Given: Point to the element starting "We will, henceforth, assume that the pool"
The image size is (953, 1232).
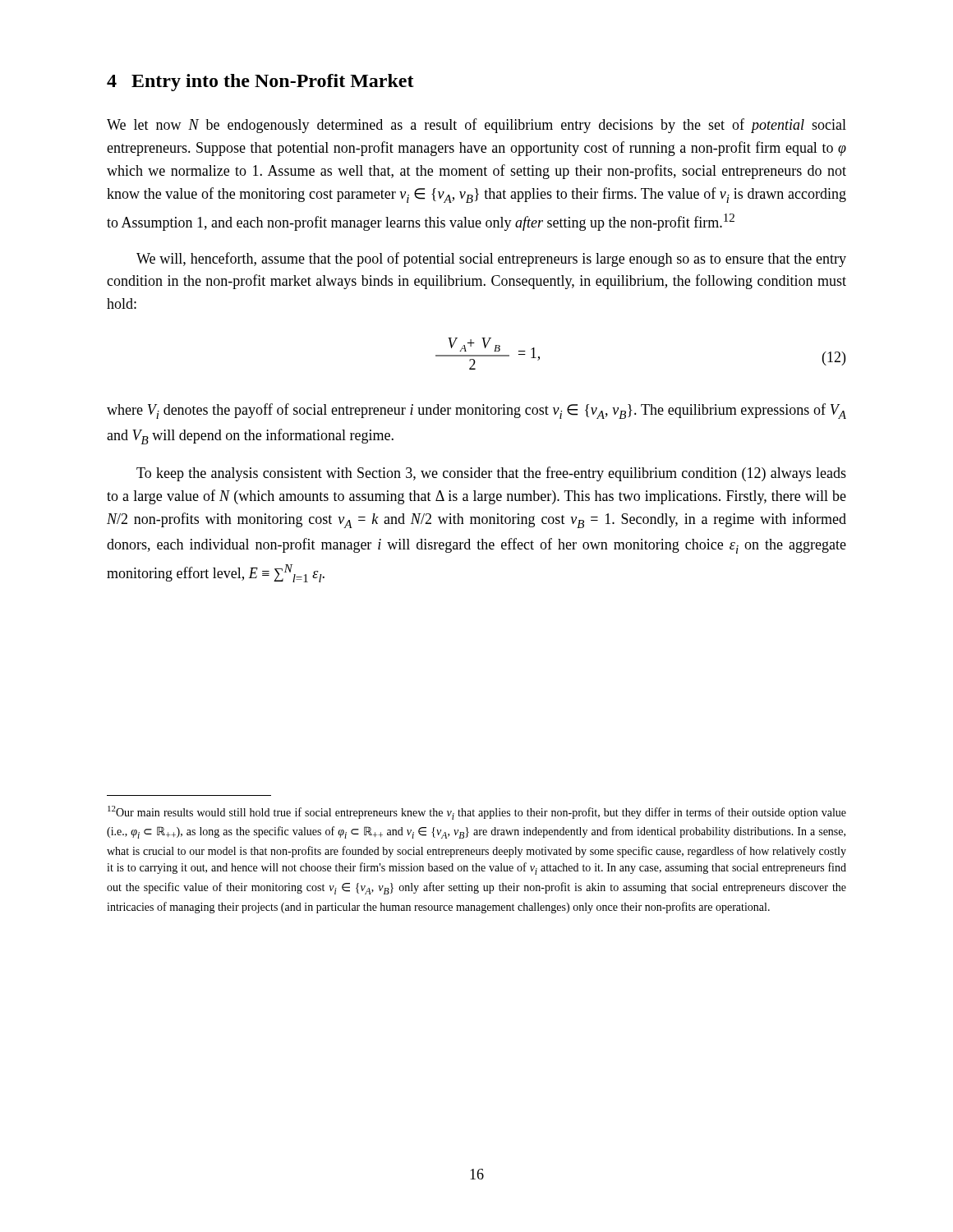Looking at the screenshot, I should point(476,281).
